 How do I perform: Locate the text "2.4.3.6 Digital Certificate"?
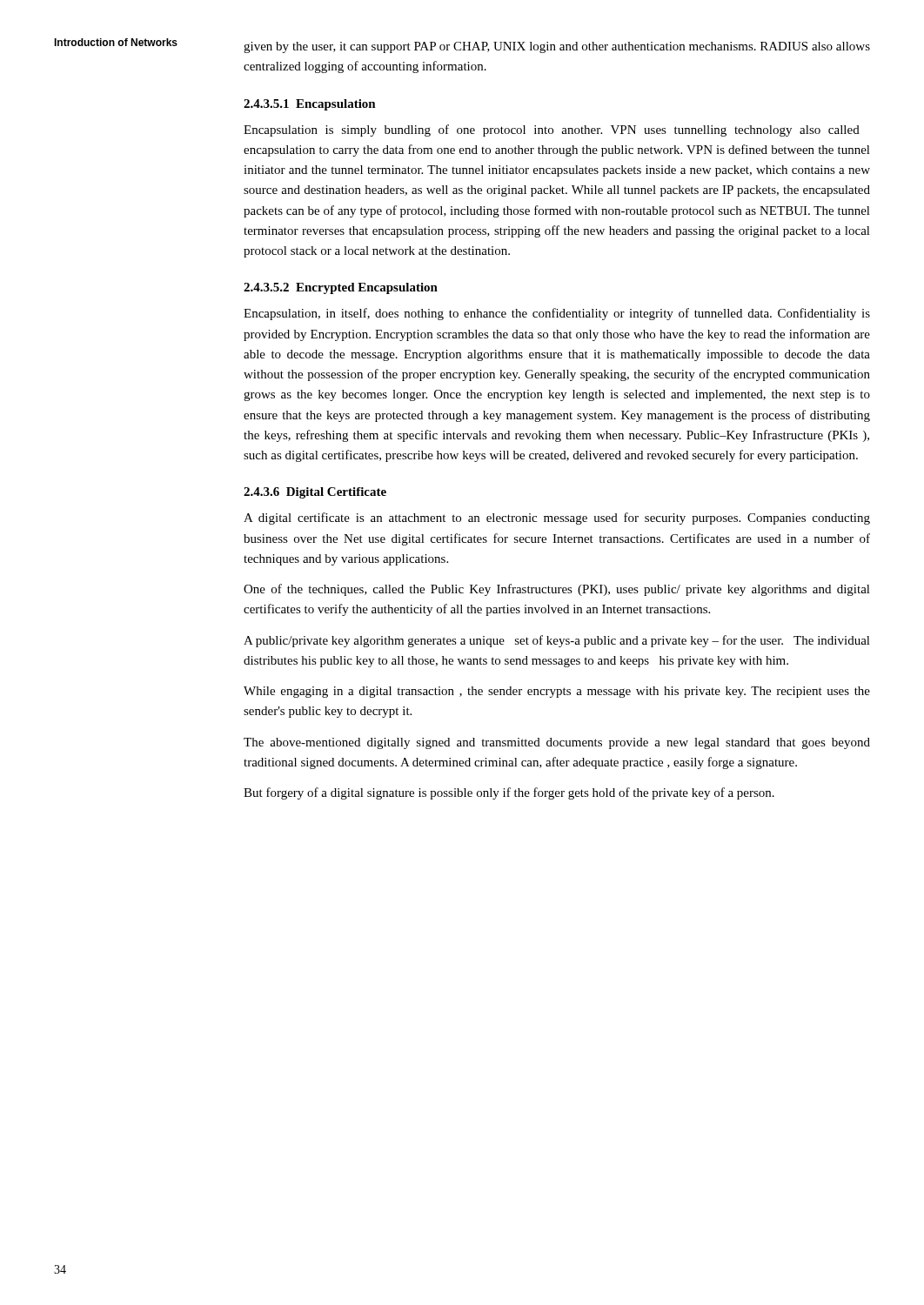pos(315,492)
